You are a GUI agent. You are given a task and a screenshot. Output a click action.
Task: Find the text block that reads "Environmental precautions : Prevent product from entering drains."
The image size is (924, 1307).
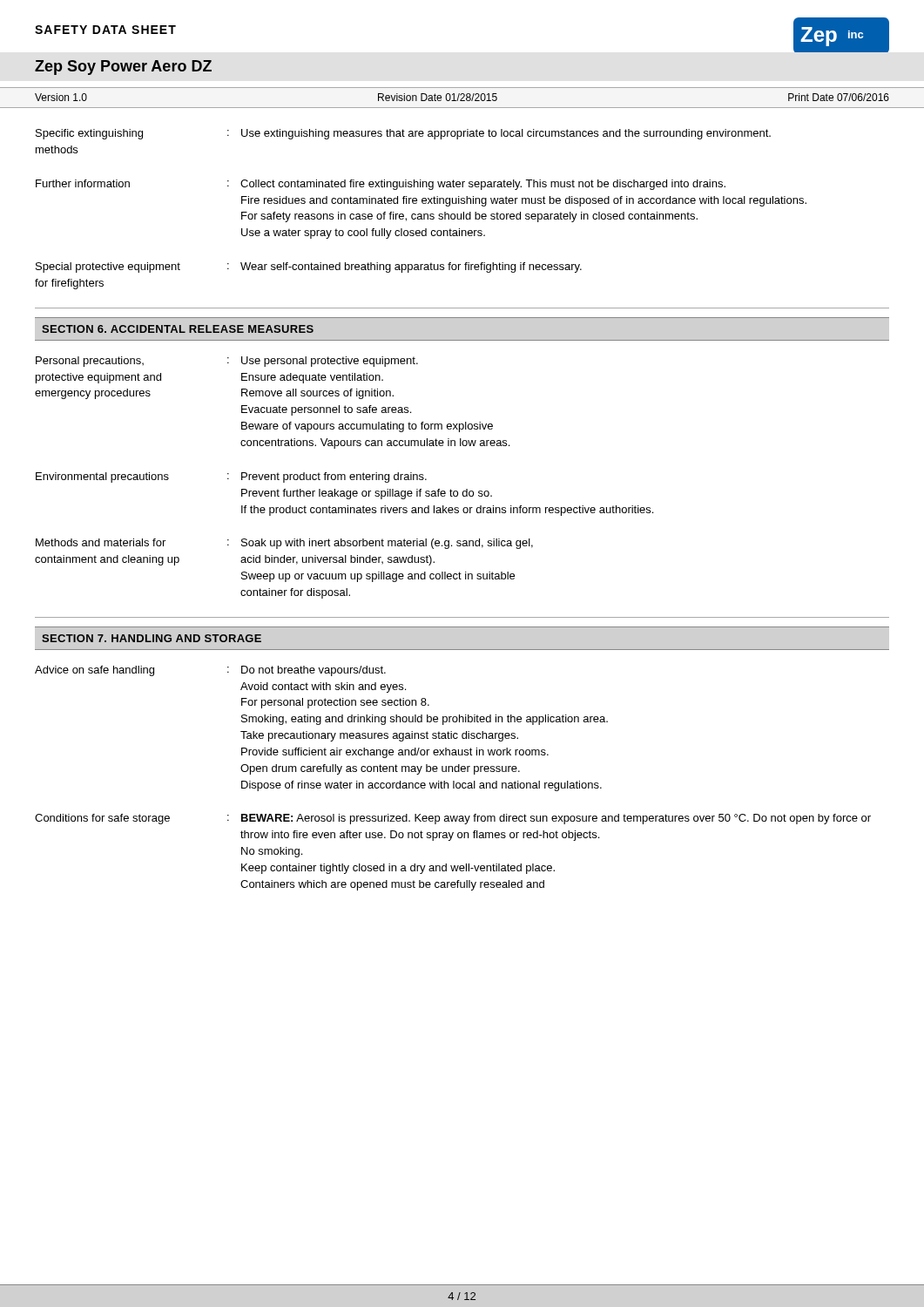click(462, 493)
